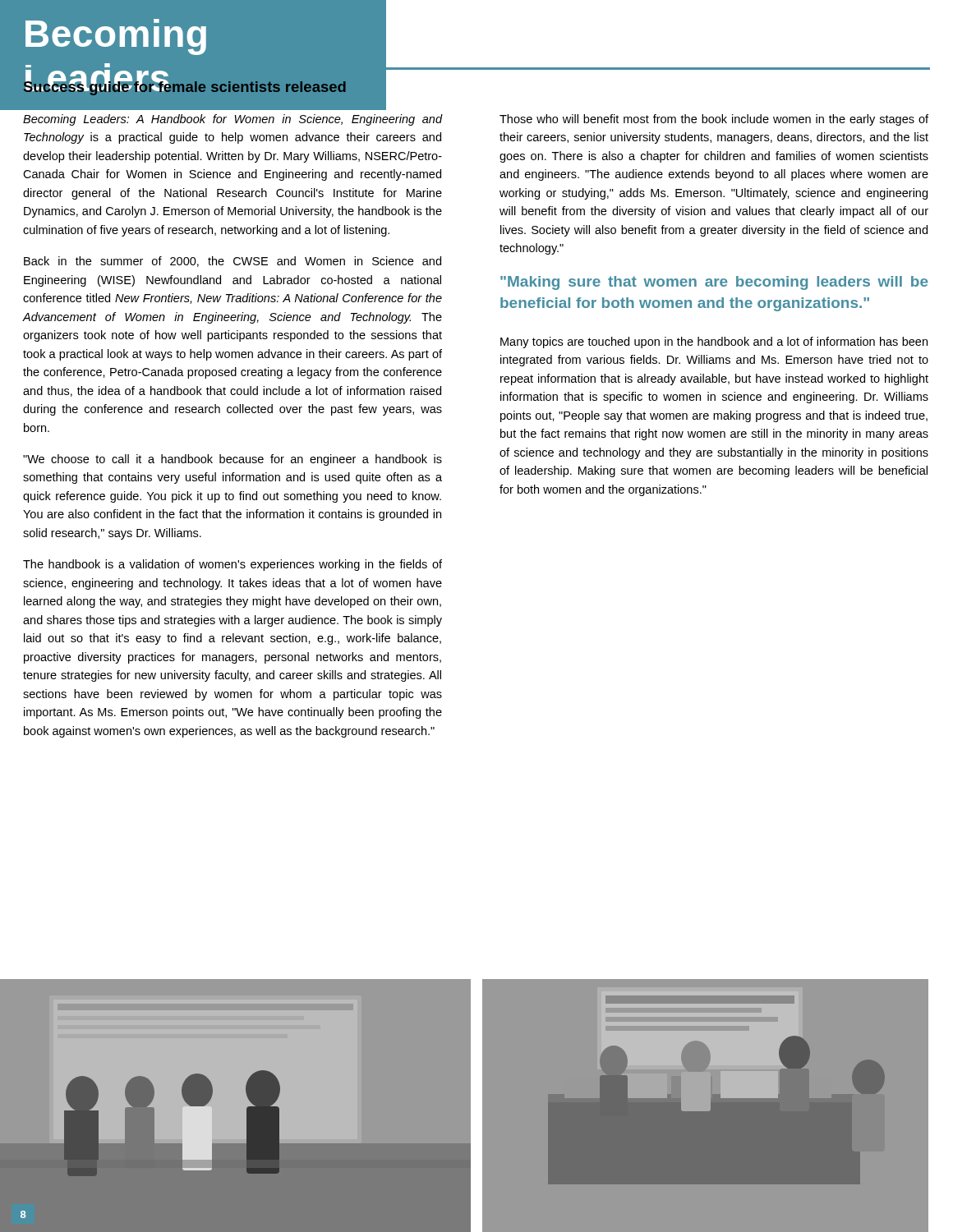The width and height of the screenshot is (953, 1232).
Task: Locate the block of text that opens with ""Making sure that women are becoming"
Action: tap(714, 292)
